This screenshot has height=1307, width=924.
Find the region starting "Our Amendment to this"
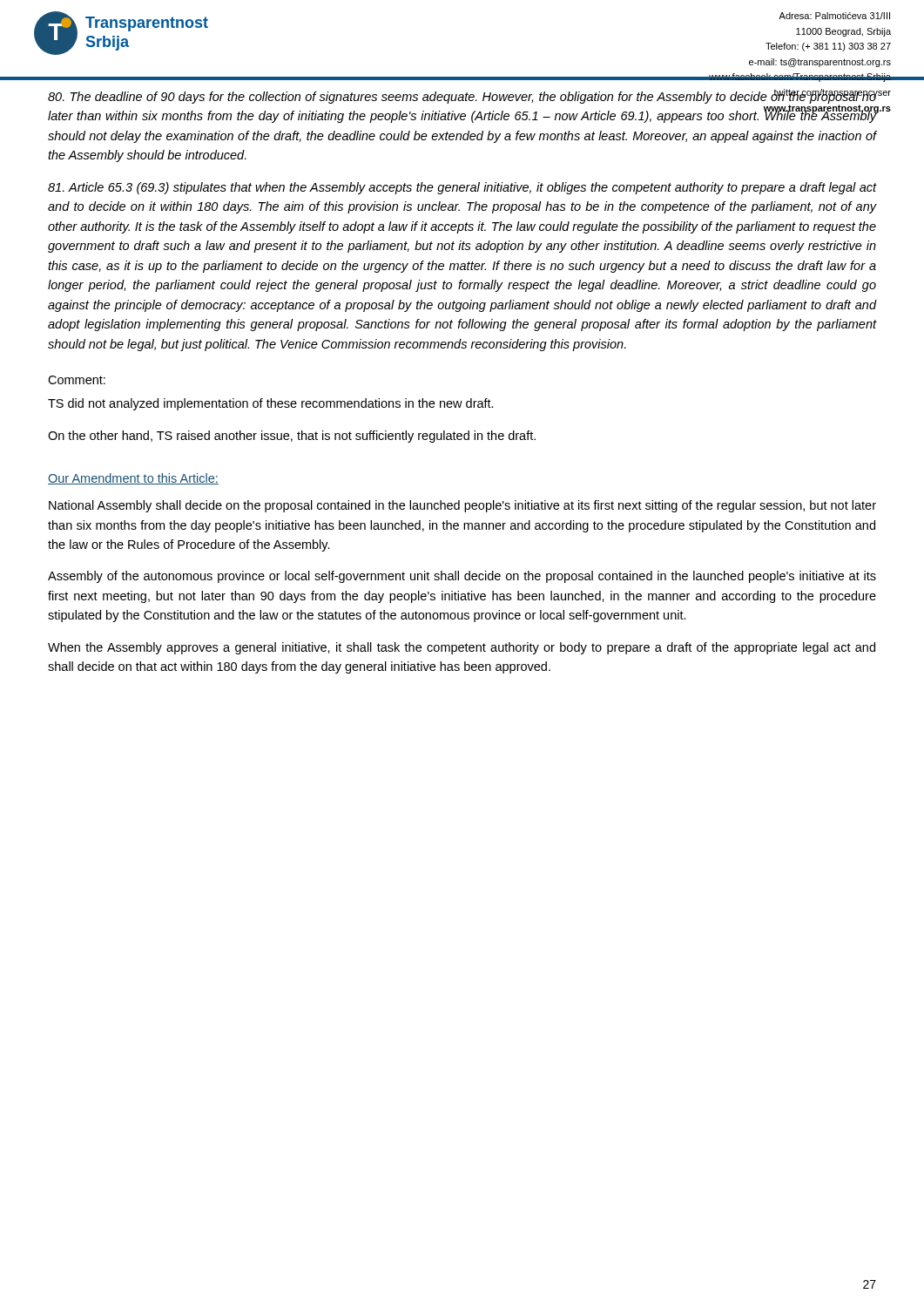click(x=133, y=479)
